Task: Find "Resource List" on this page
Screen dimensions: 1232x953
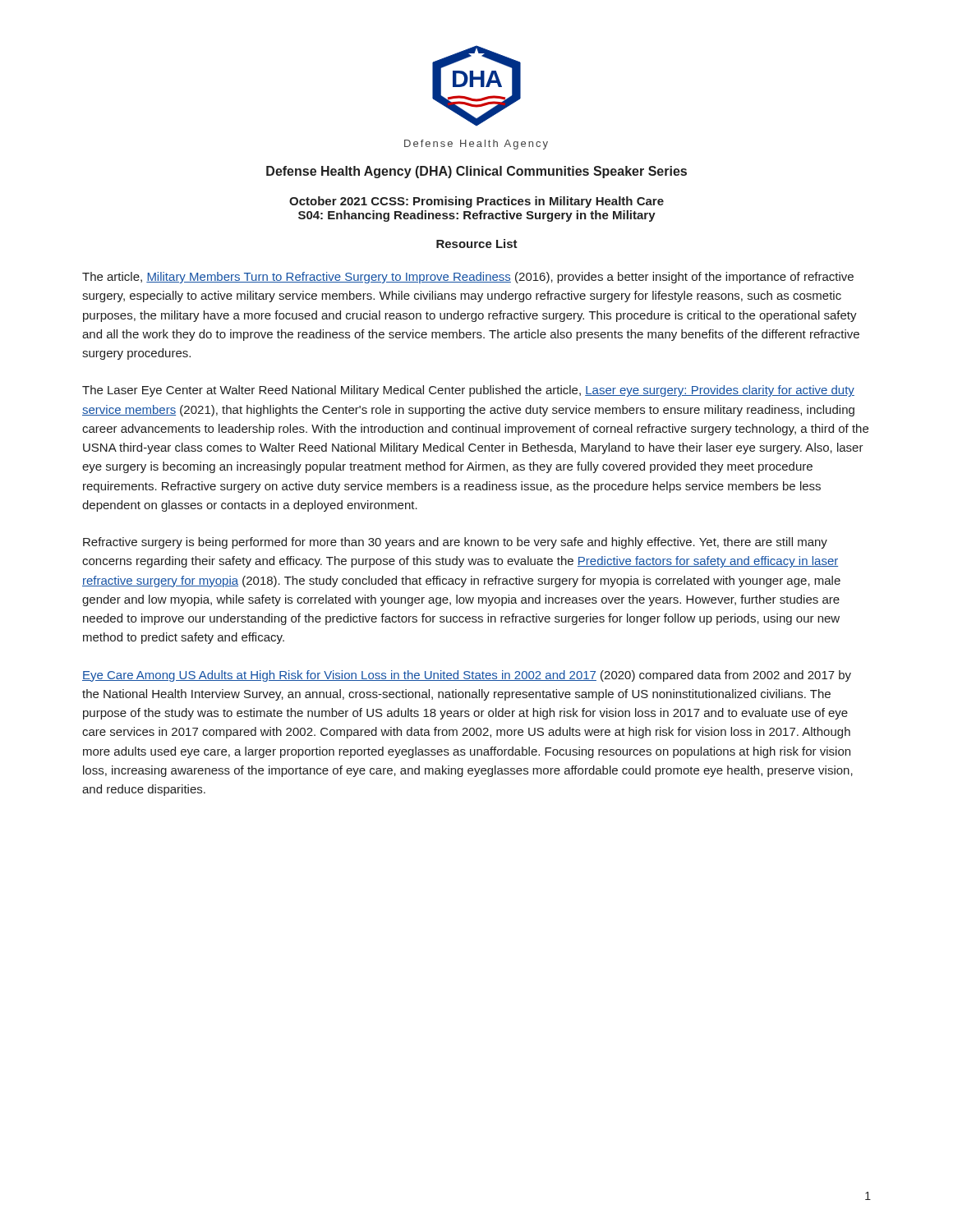Action: 476,244
